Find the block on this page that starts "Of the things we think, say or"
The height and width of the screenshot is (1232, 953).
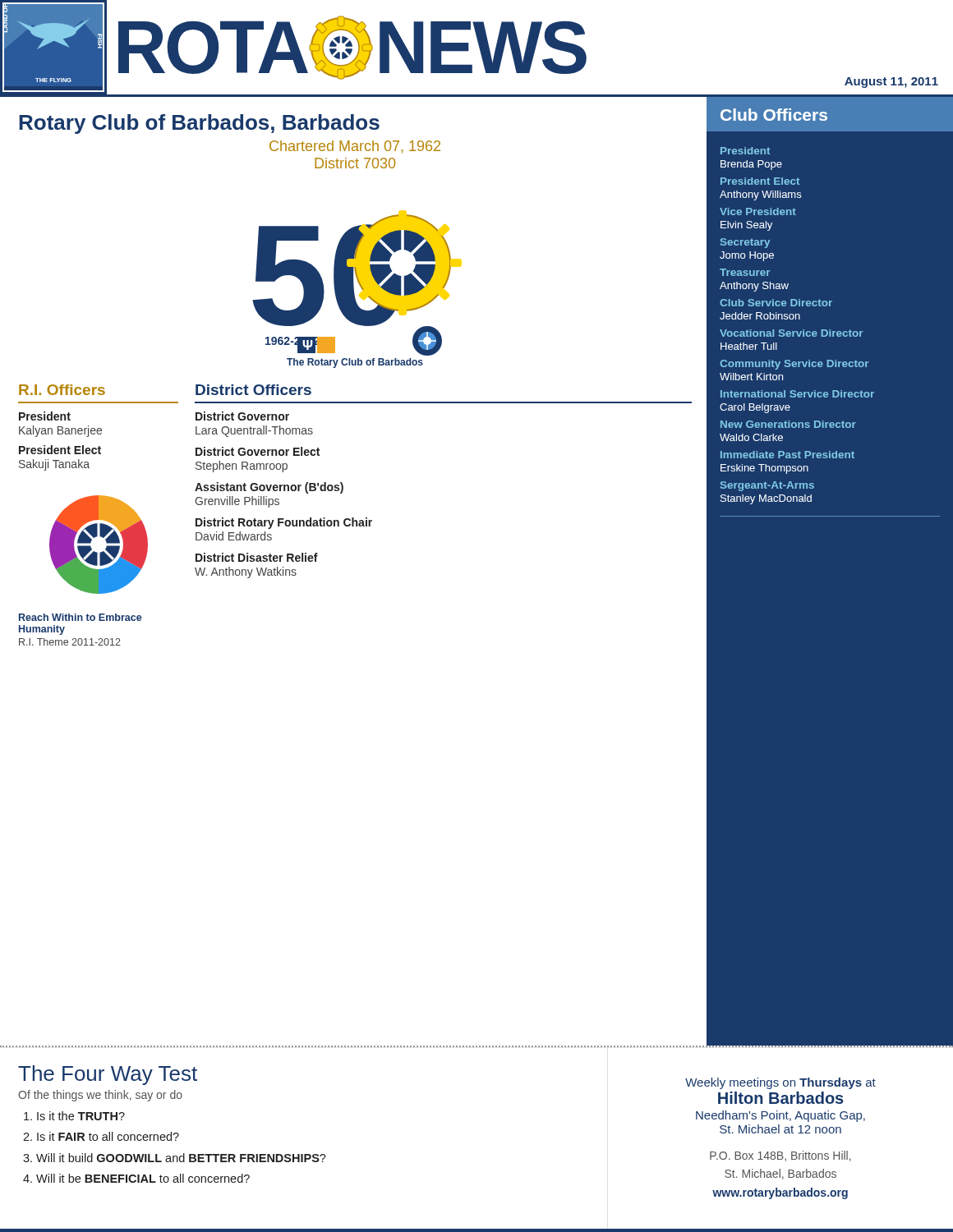click(x=100, y=1095)
